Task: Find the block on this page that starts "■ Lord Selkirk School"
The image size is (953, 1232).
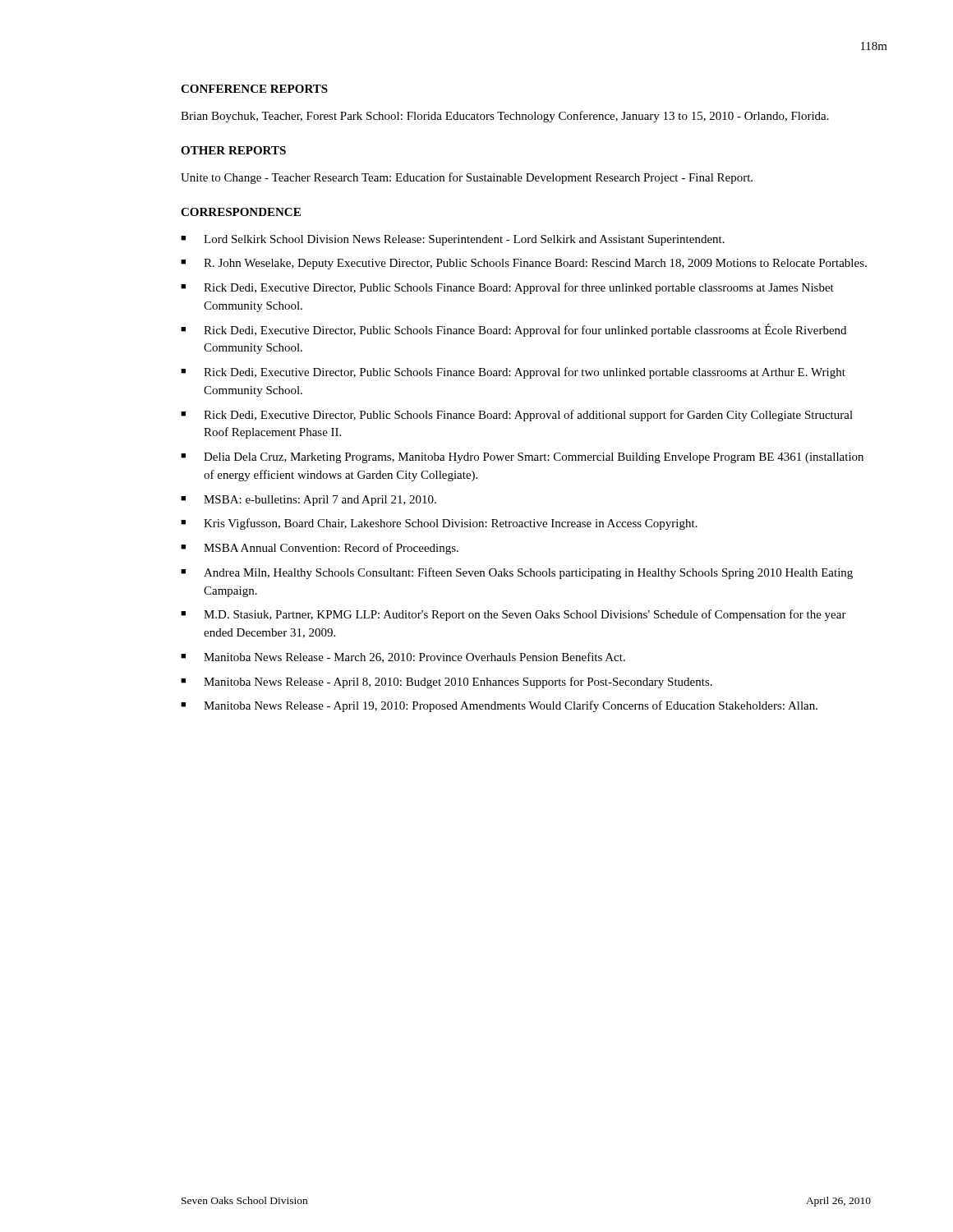Action: (526, 239)
